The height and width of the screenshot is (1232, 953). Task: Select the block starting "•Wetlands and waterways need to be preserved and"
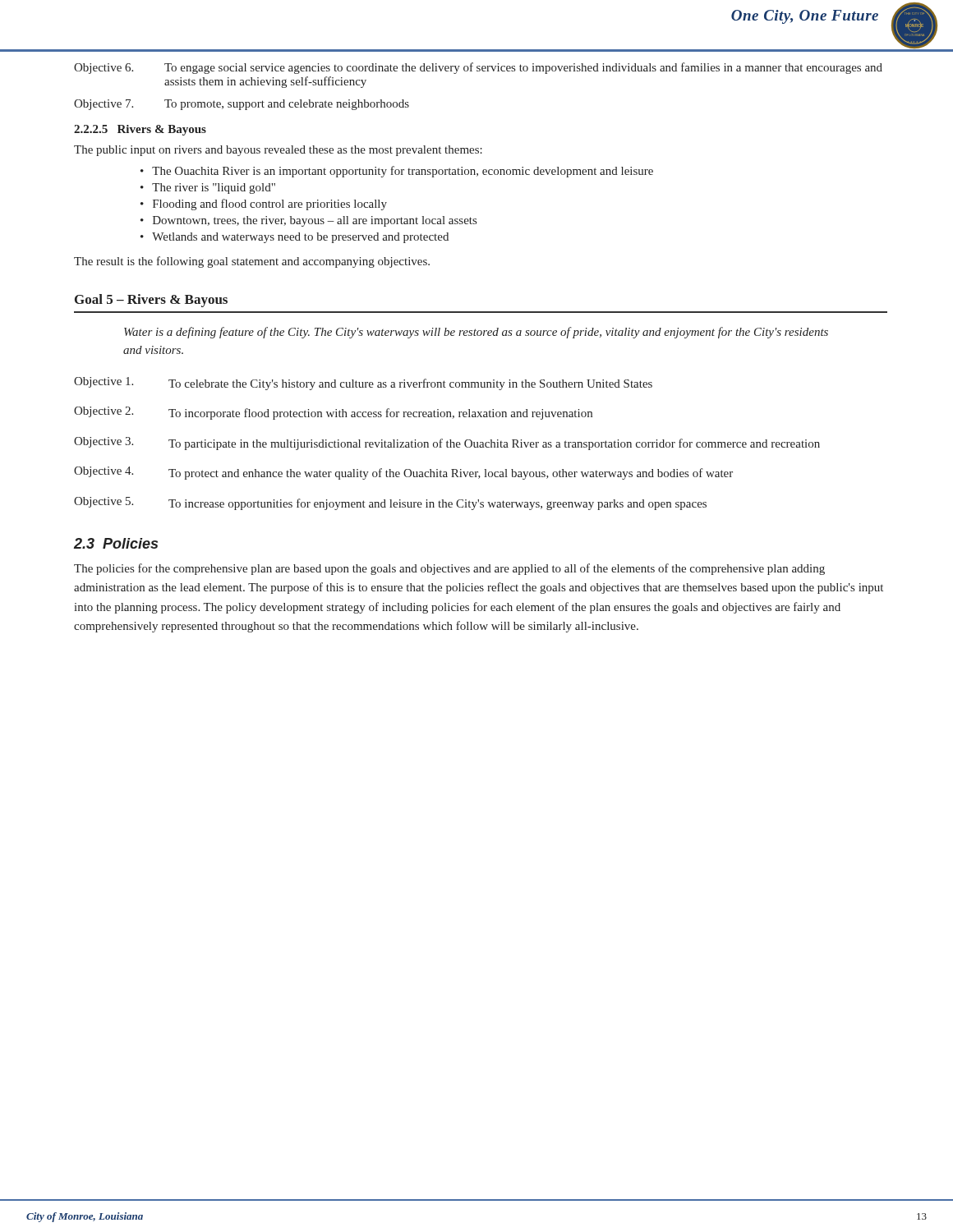(294, 237)
